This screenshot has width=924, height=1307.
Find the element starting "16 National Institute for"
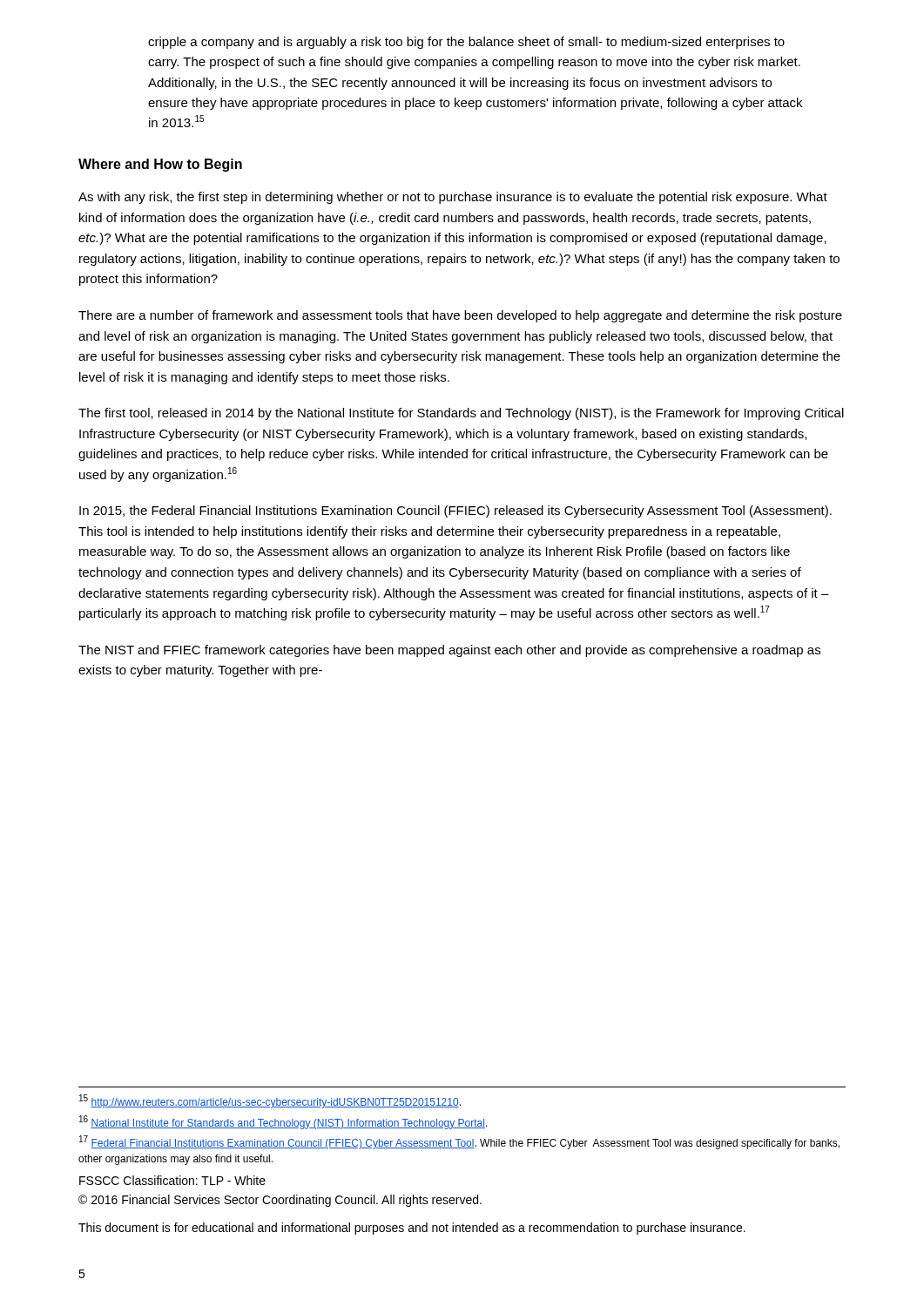click(x=283, y=1122)
